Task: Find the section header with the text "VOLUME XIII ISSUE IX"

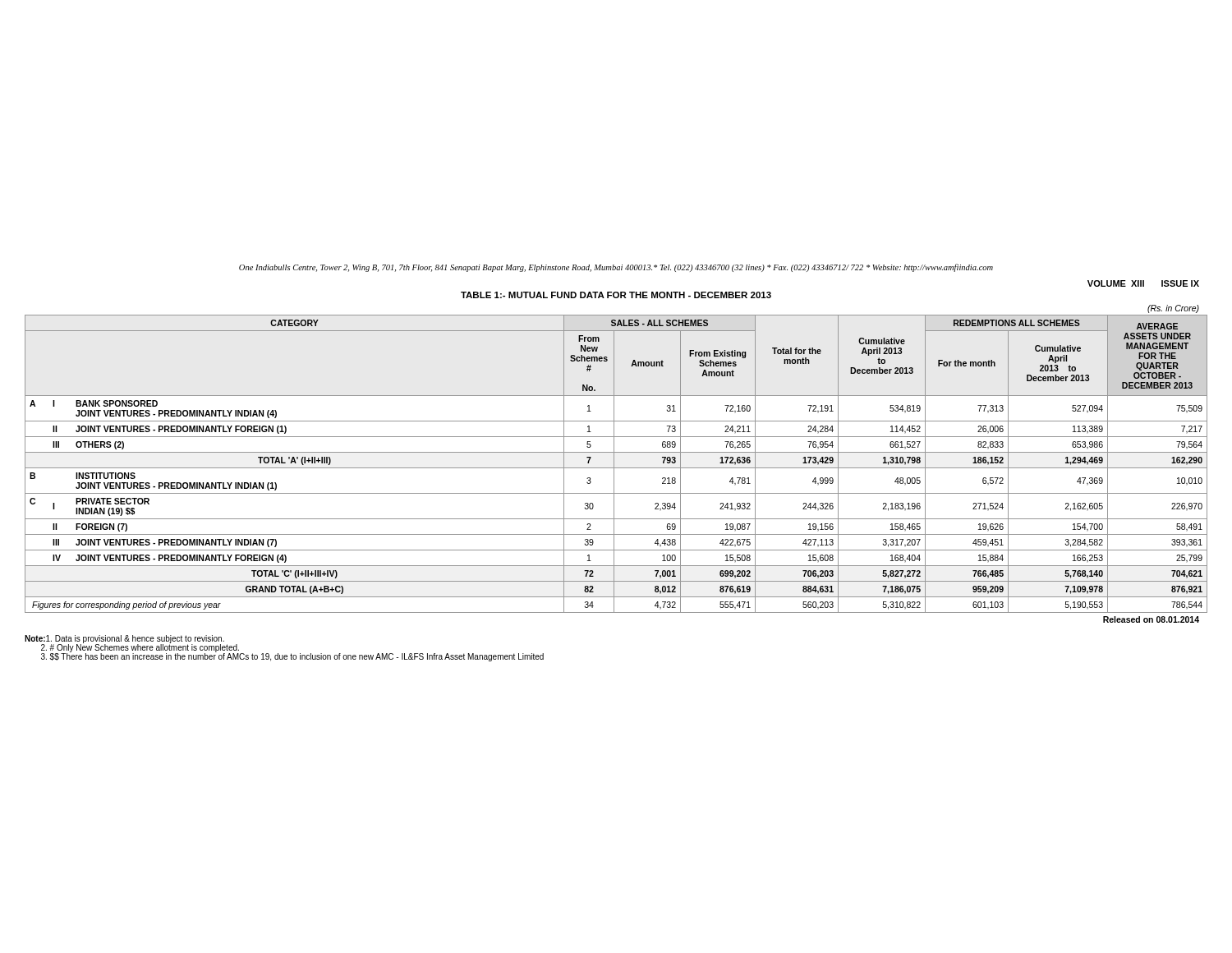Action: (1143, 283)
